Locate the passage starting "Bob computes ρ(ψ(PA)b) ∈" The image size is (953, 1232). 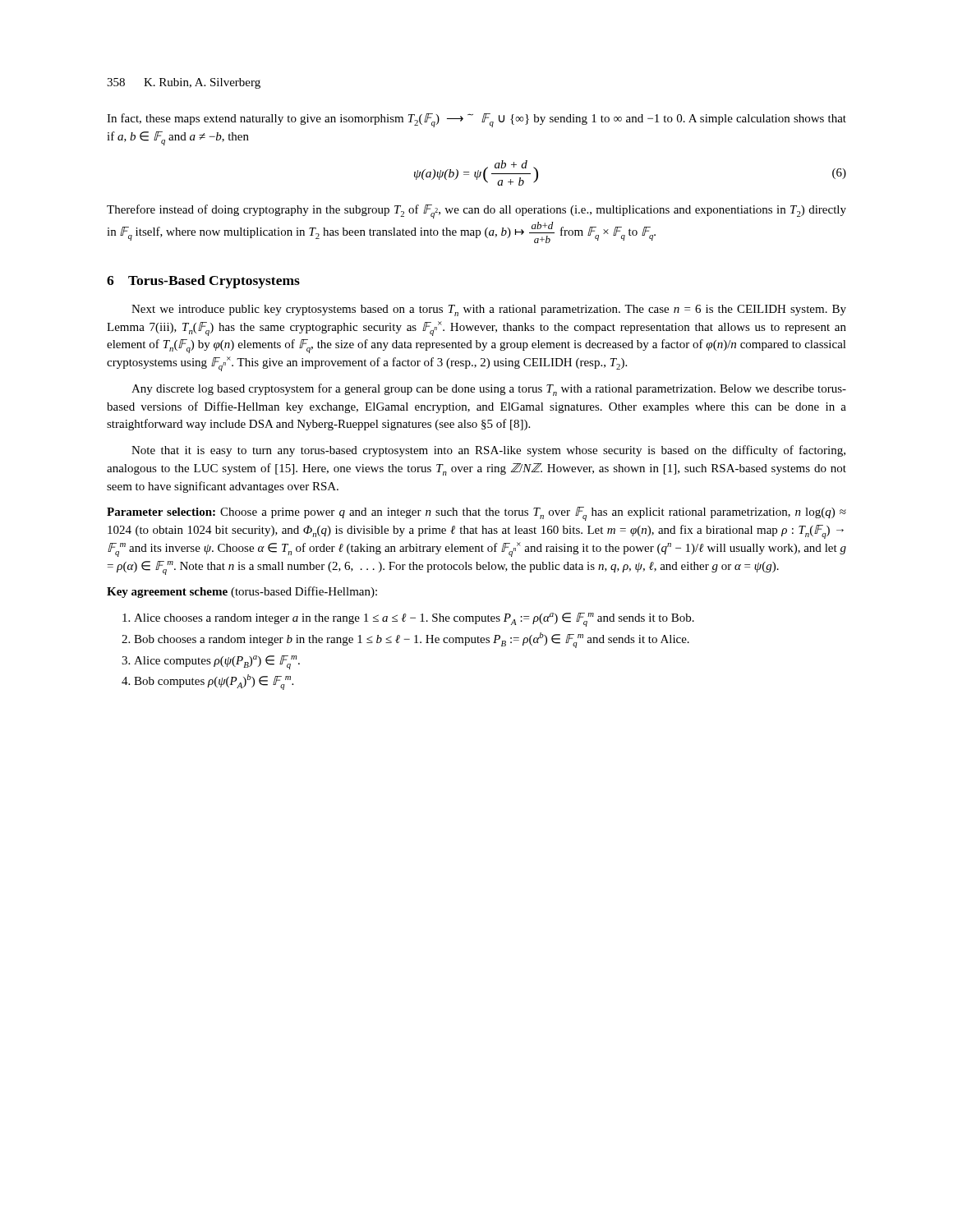click(x=214, y=682)
